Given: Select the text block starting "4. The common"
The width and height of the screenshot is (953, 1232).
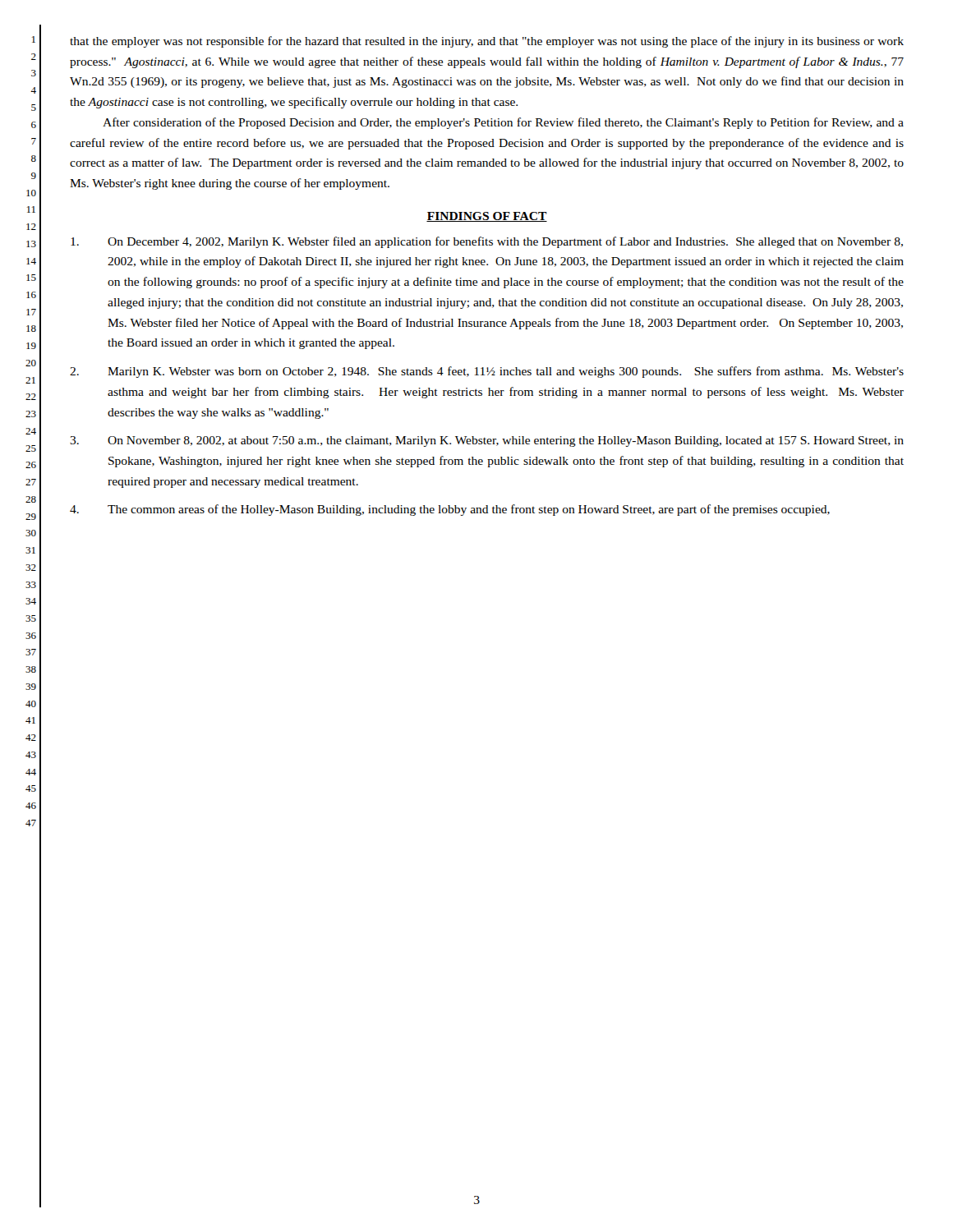Looking at the screenshot, I should [x=487, y=510].
